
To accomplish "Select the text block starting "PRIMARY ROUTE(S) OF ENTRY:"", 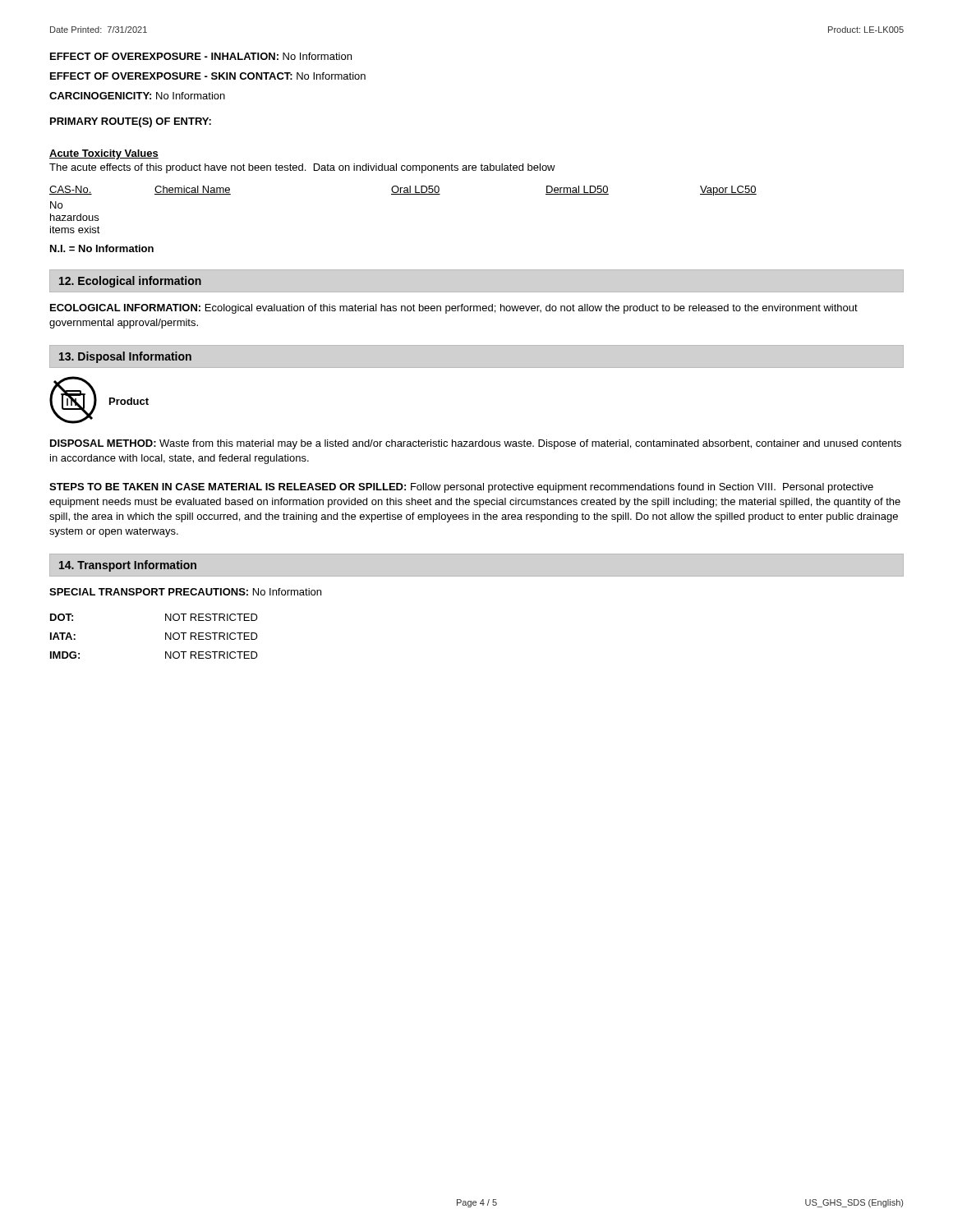I will click(x=131, y=121).
